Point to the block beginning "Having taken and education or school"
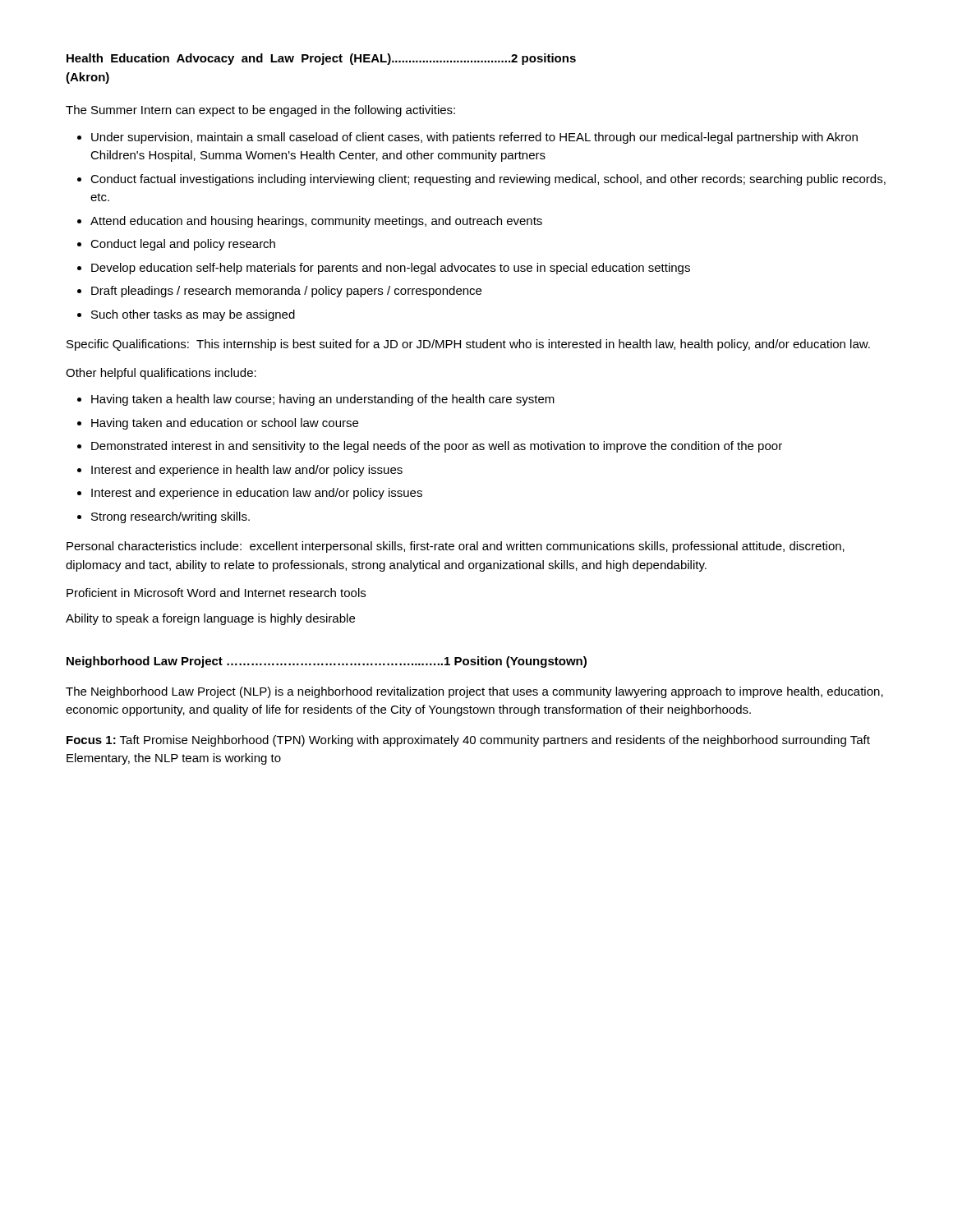This screenshot has height=1232, width=953. pyautogui.click(x=218, y=424)
